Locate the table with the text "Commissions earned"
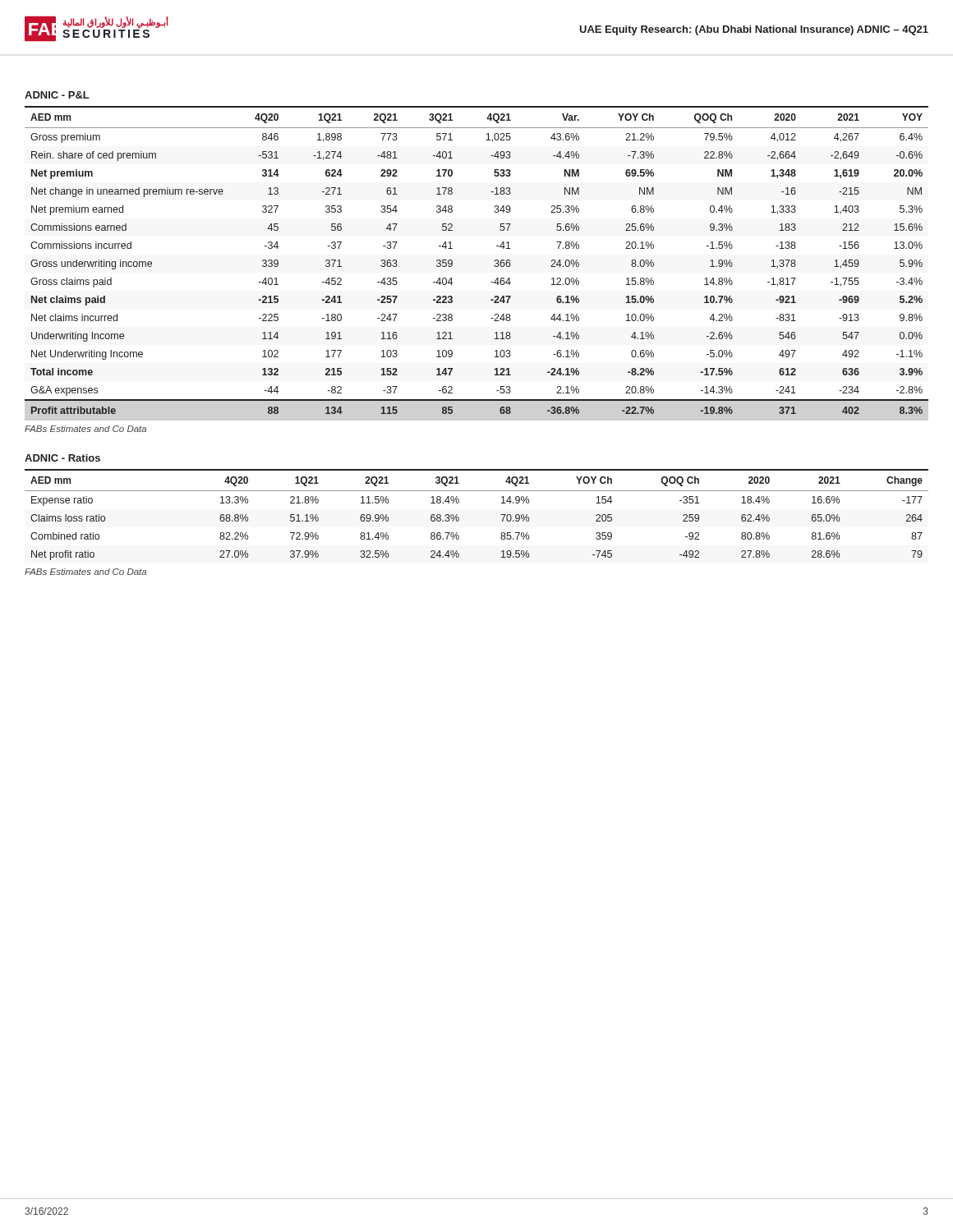This screenshot has width=953, height=1232. click(x=476, y=263)
